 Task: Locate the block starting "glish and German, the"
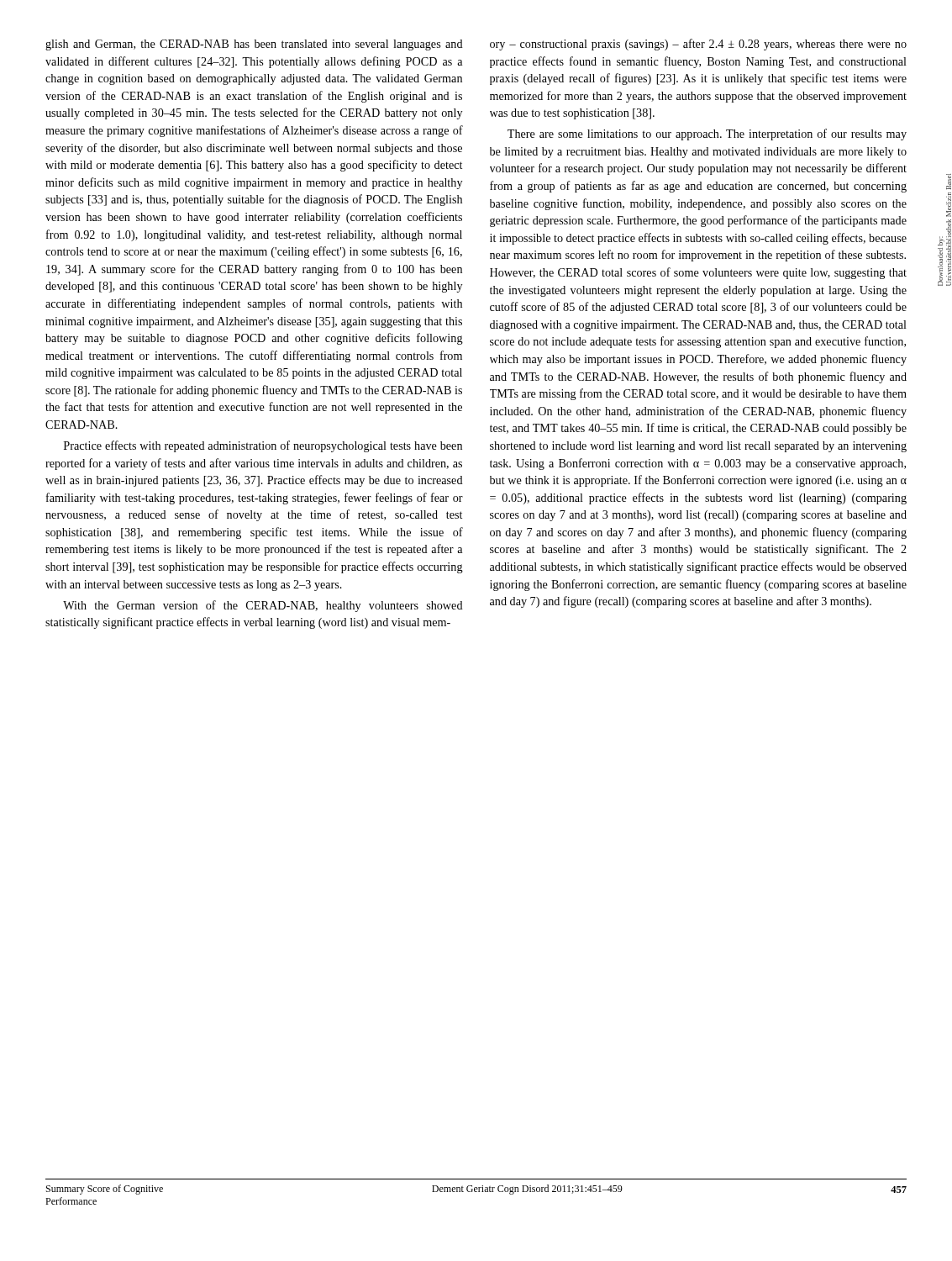pos(254,333)
